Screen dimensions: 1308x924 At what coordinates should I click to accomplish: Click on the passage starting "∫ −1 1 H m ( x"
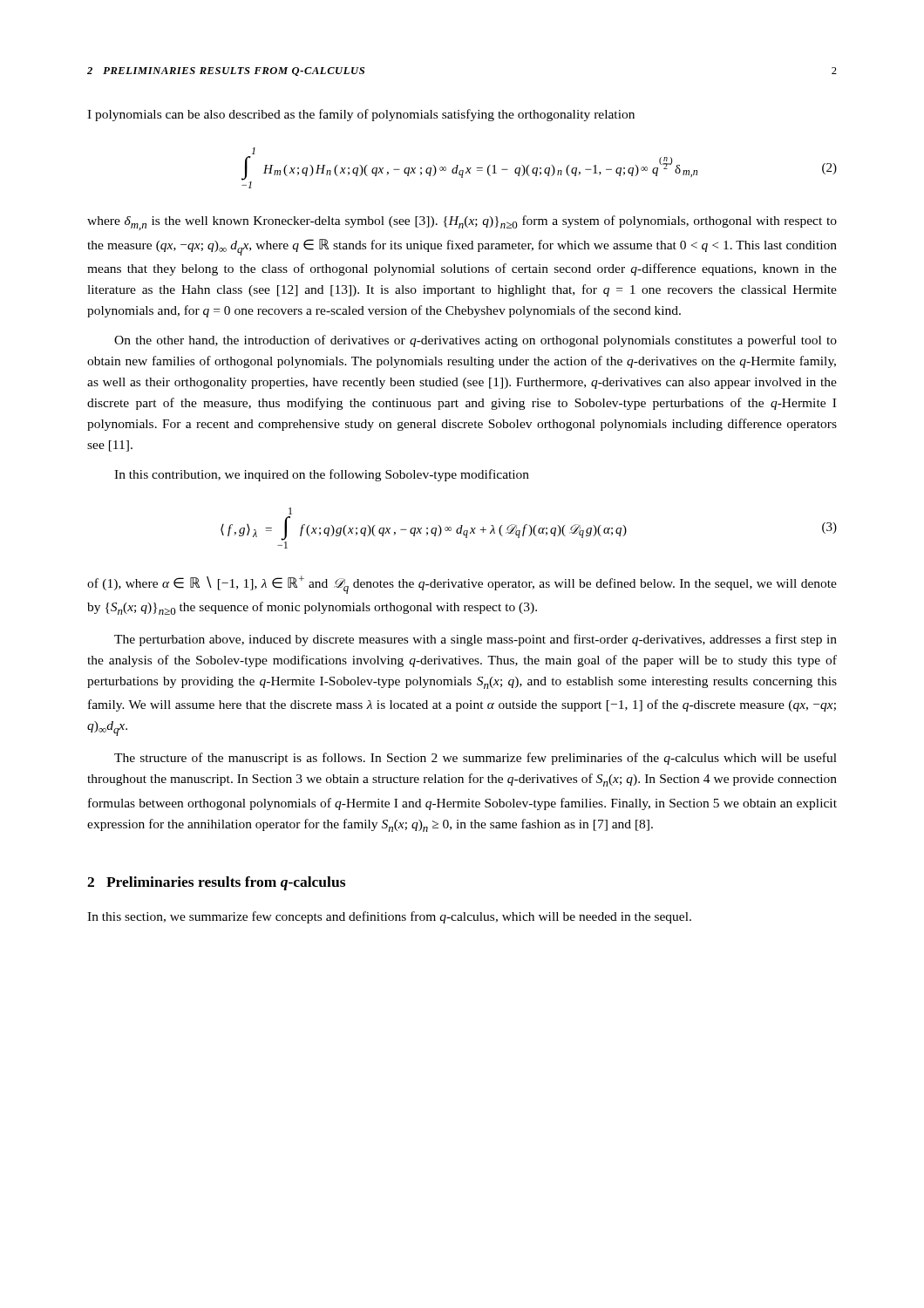(x=462, y=168)
